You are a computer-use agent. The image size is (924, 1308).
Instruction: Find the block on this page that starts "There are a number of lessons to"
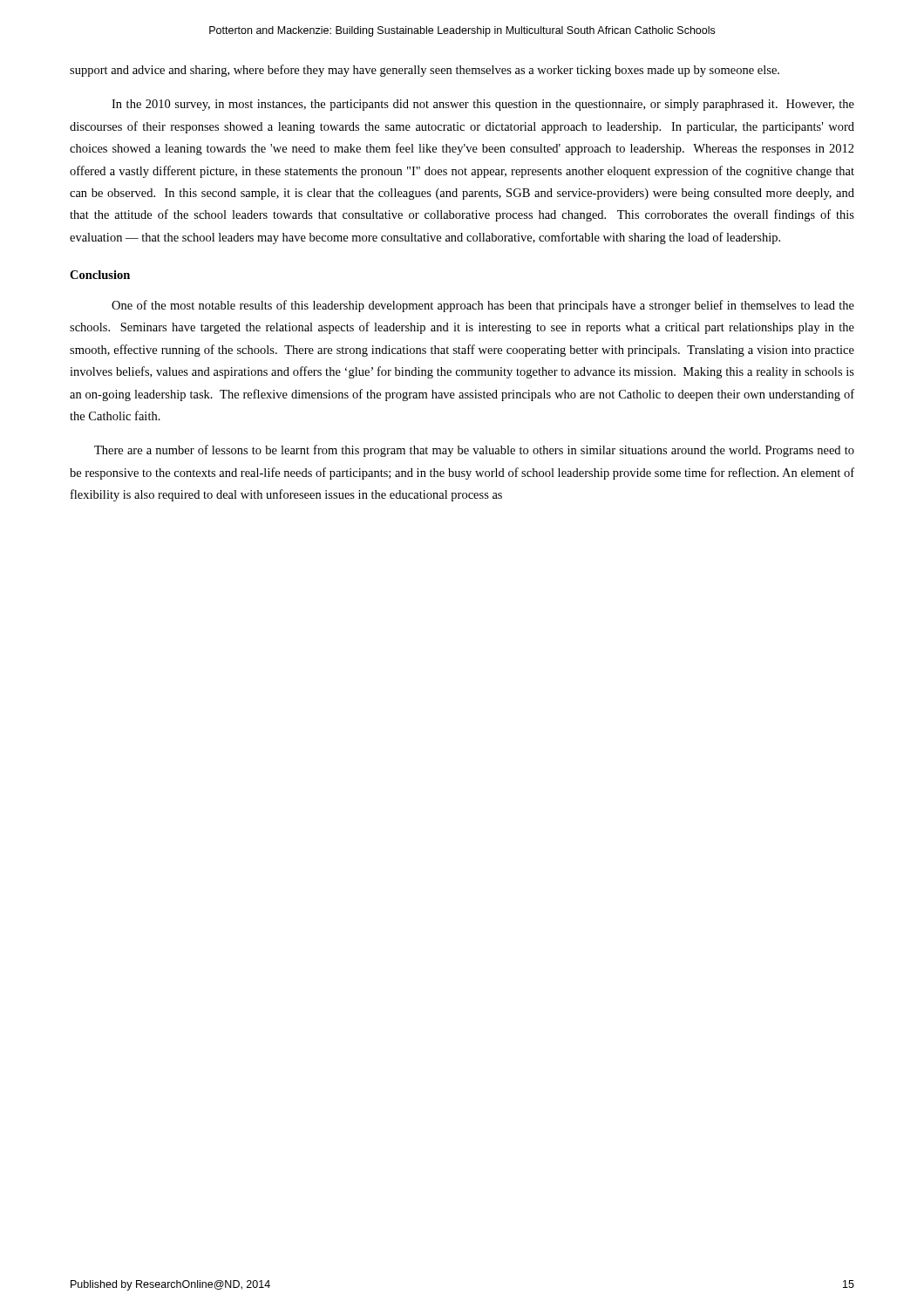click(x=462, y=472)
